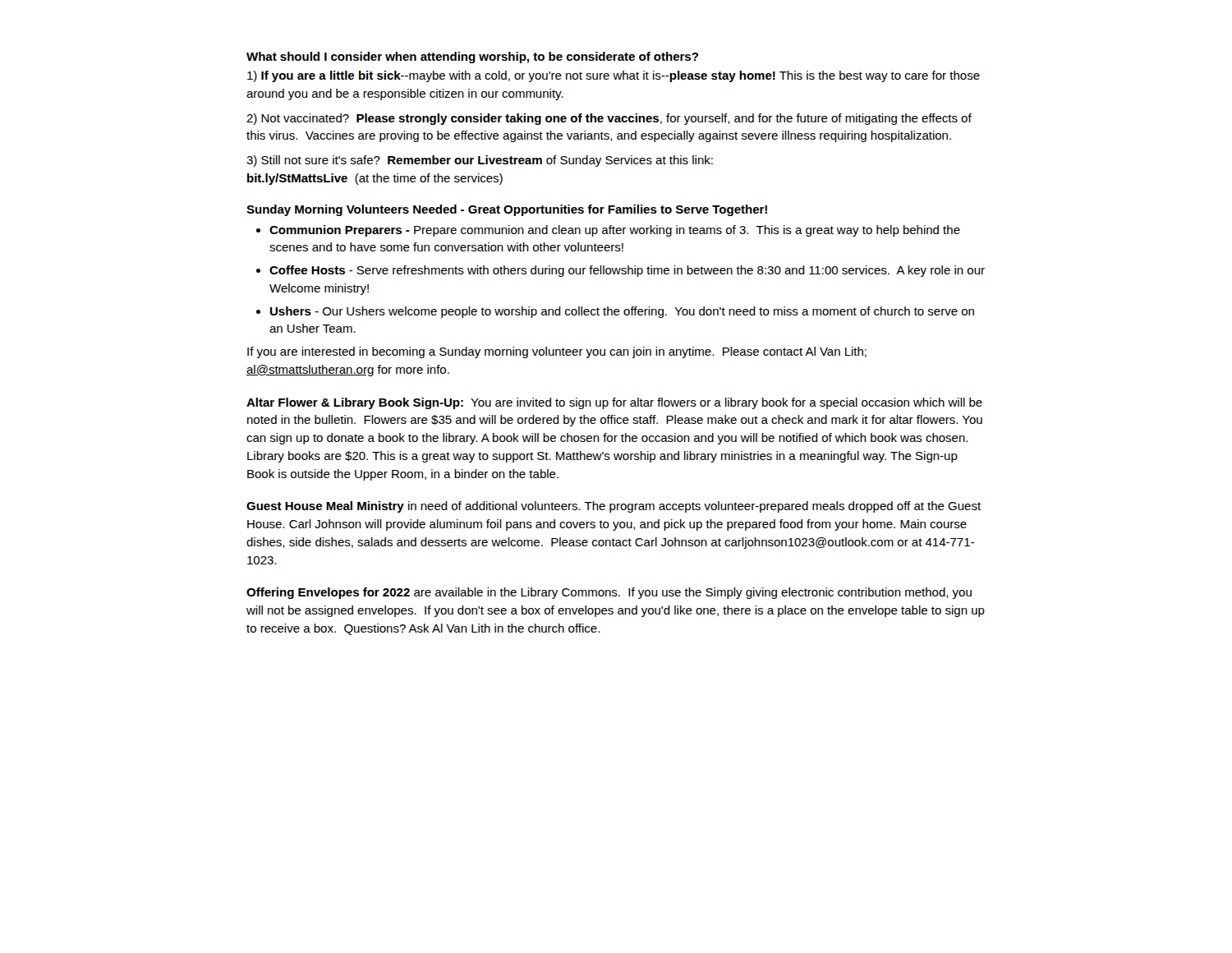The image size is (1232, 953).
Task: Point to the text starting "Ushers - Our Ushers welcome people to"
Action: point(622,319)
